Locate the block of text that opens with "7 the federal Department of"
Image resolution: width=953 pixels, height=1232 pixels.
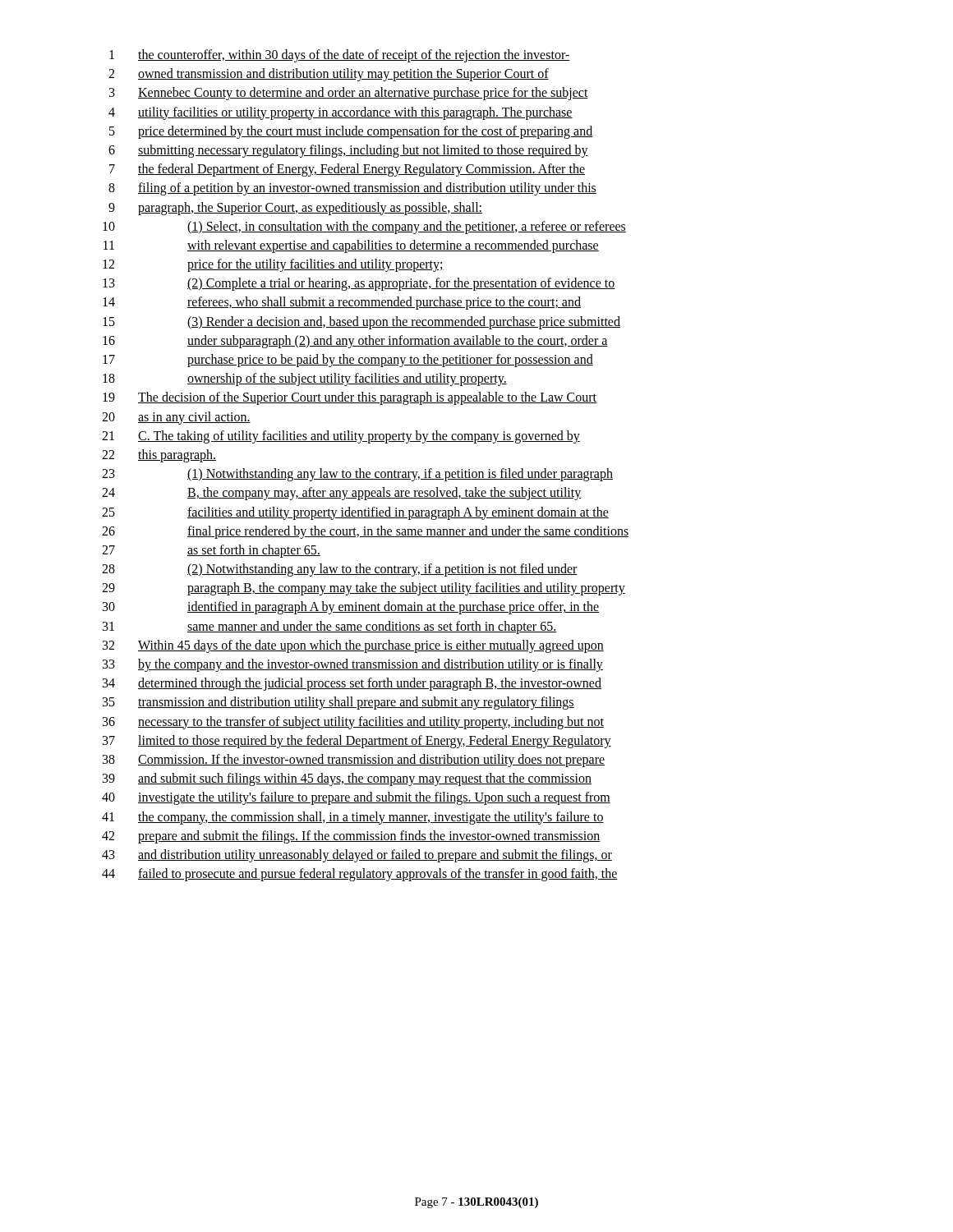pos(476,169)
